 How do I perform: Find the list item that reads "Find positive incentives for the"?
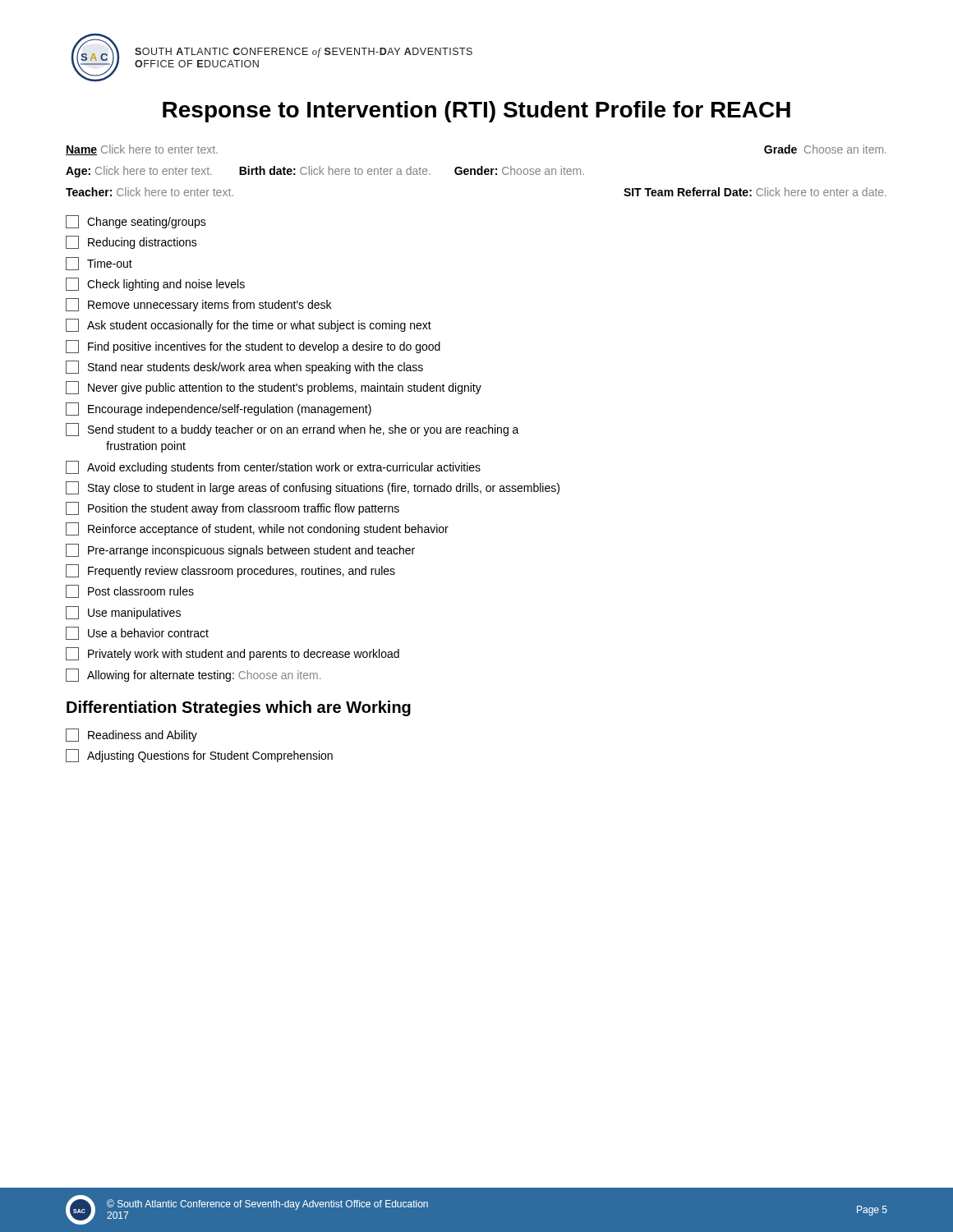pos(253,347)
